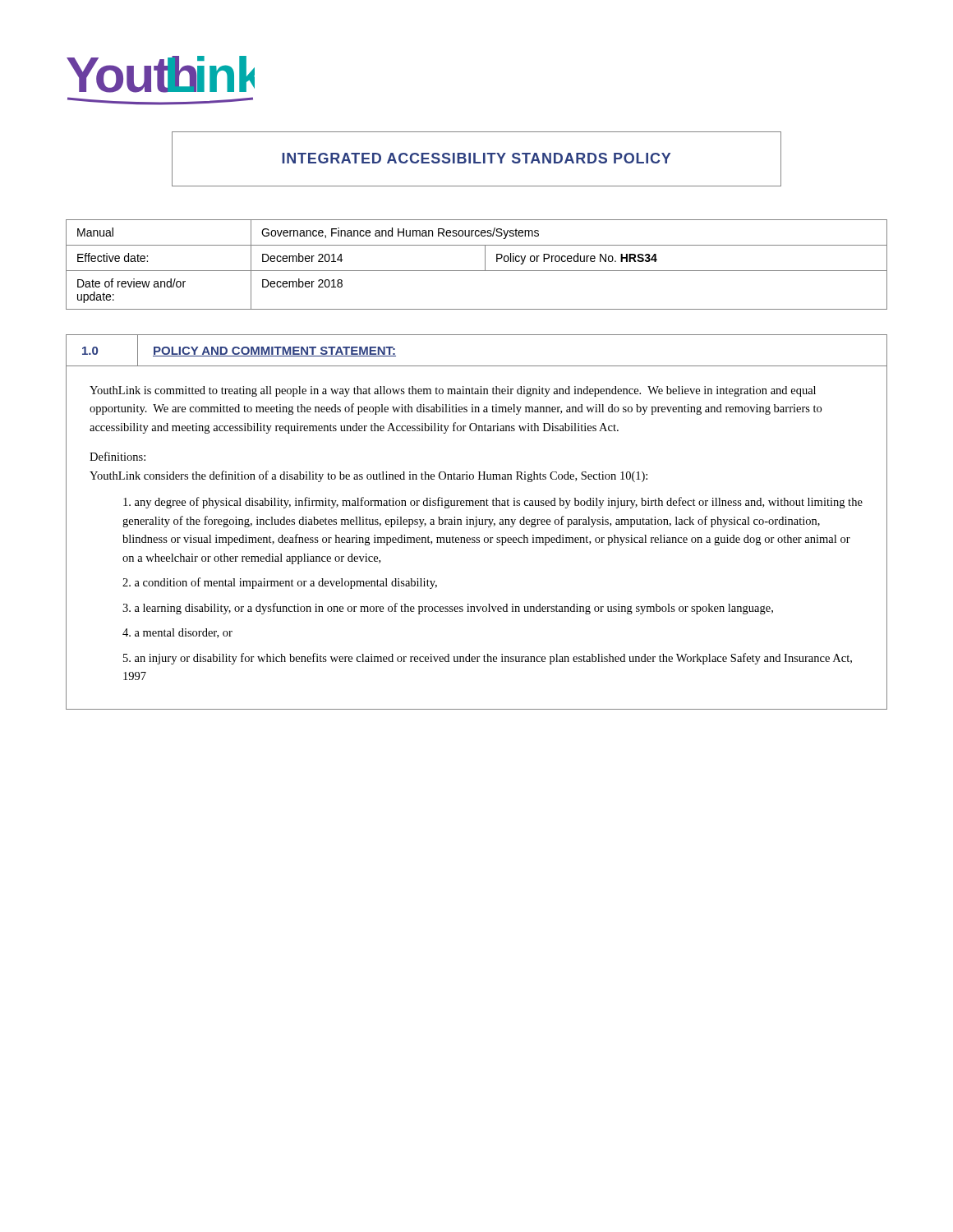Screen dimensions: 1232x953
Task: Find the logo
Action: pos(476,74)
